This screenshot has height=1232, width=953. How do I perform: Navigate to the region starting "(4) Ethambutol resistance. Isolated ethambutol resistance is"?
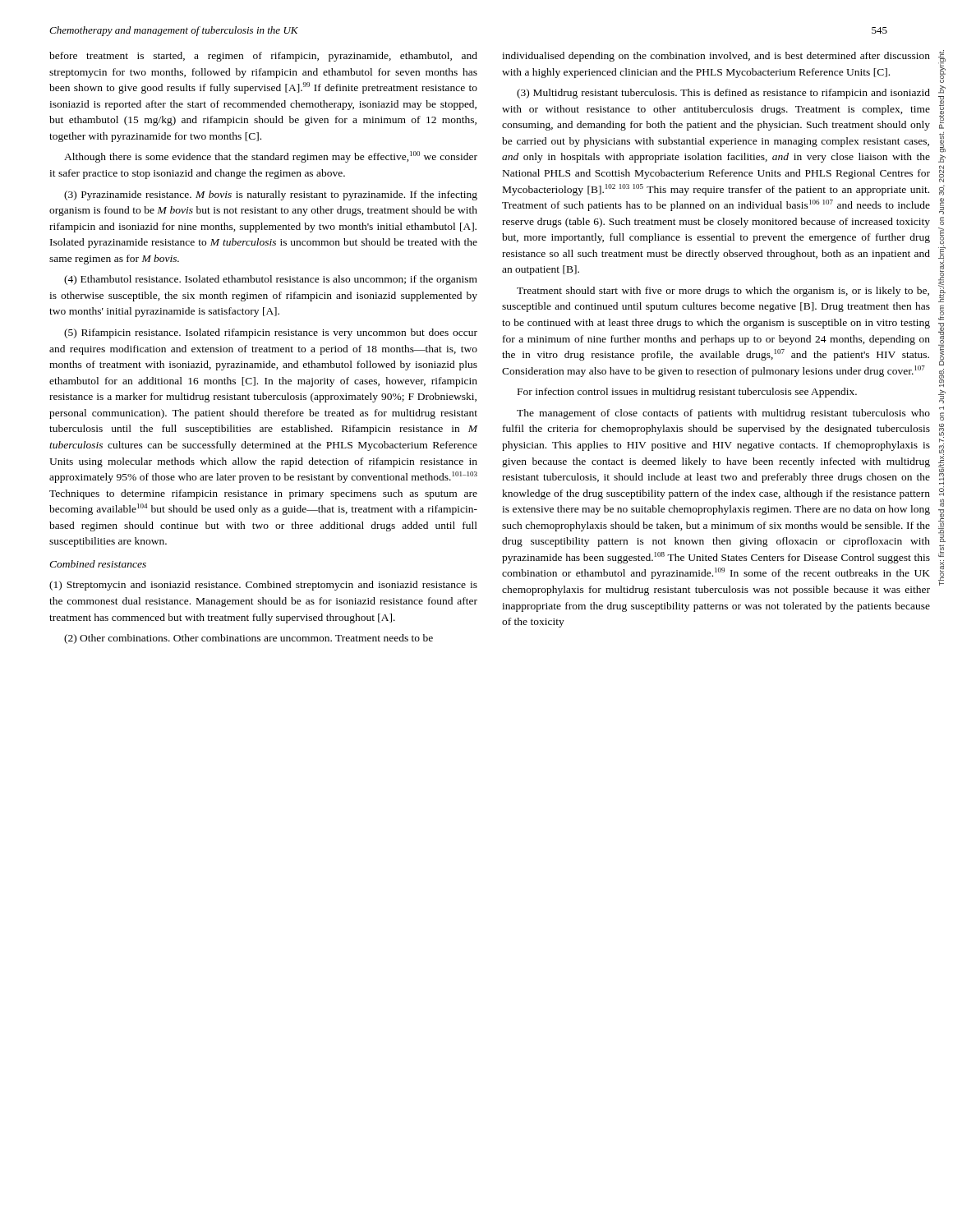pos(263,295)
